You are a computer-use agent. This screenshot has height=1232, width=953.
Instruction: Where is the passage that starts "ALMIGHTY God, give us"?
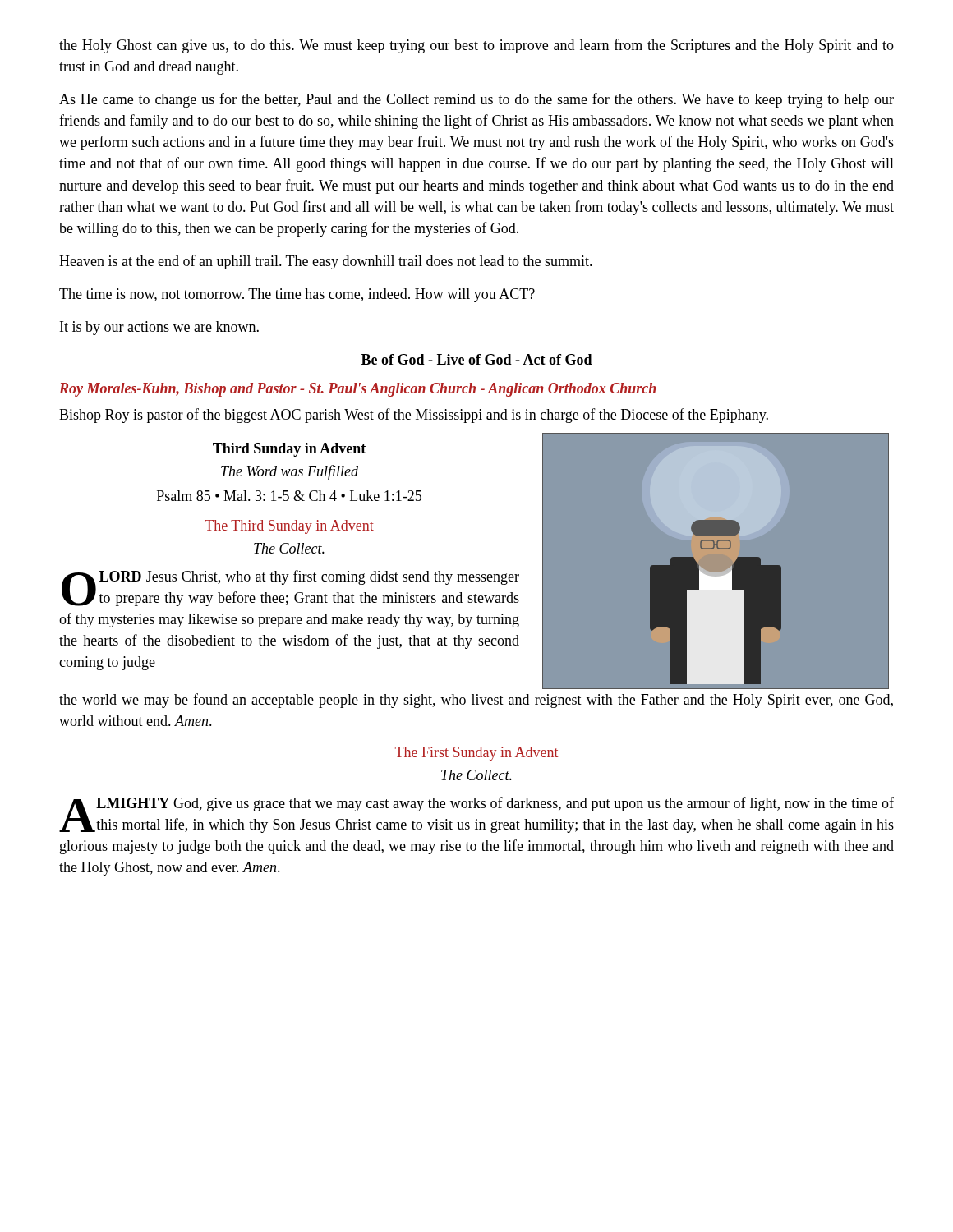click(476, 835)
